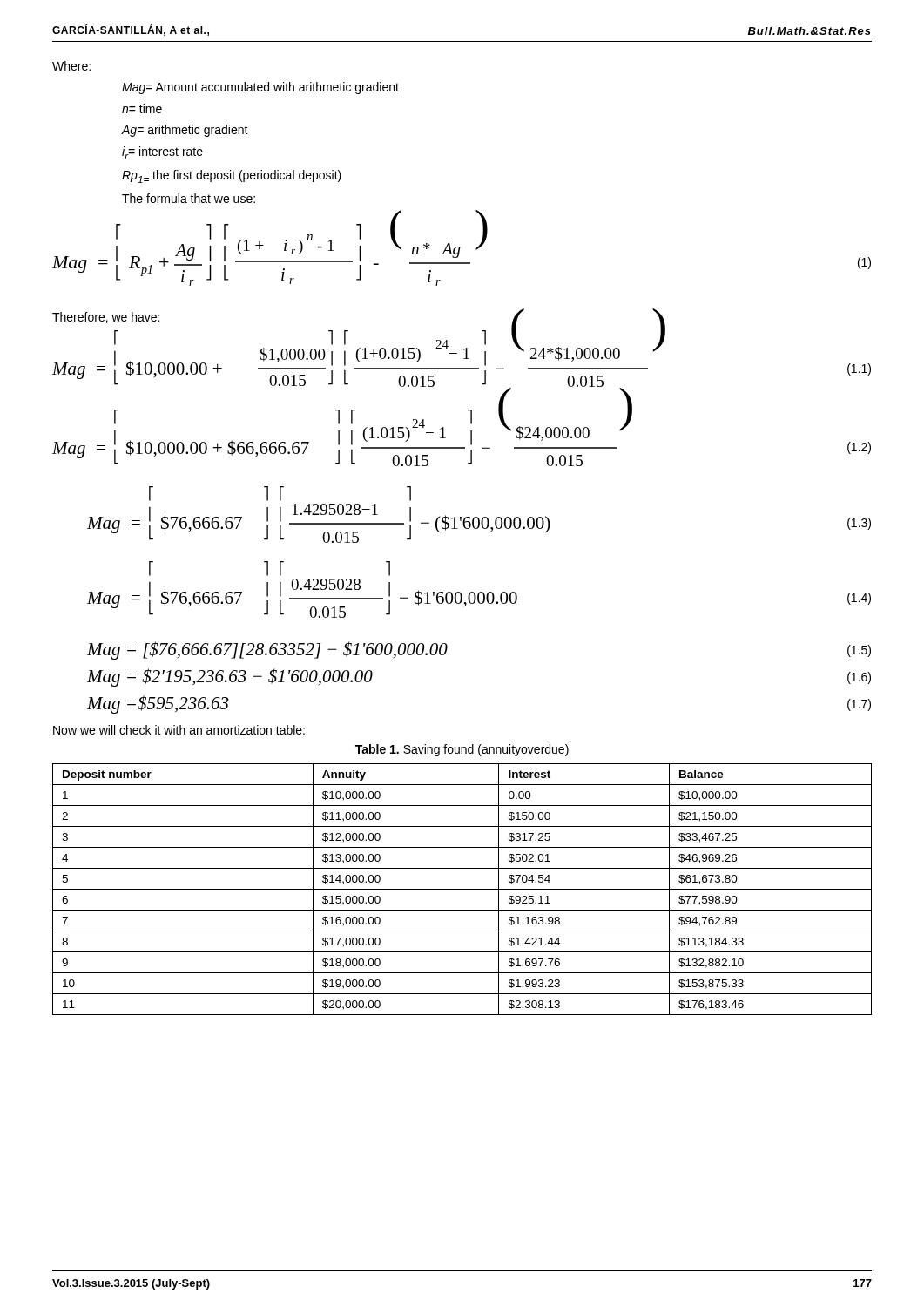Locate the table
The width and height of the screenshot is (924, 1307).
[462, 890]
